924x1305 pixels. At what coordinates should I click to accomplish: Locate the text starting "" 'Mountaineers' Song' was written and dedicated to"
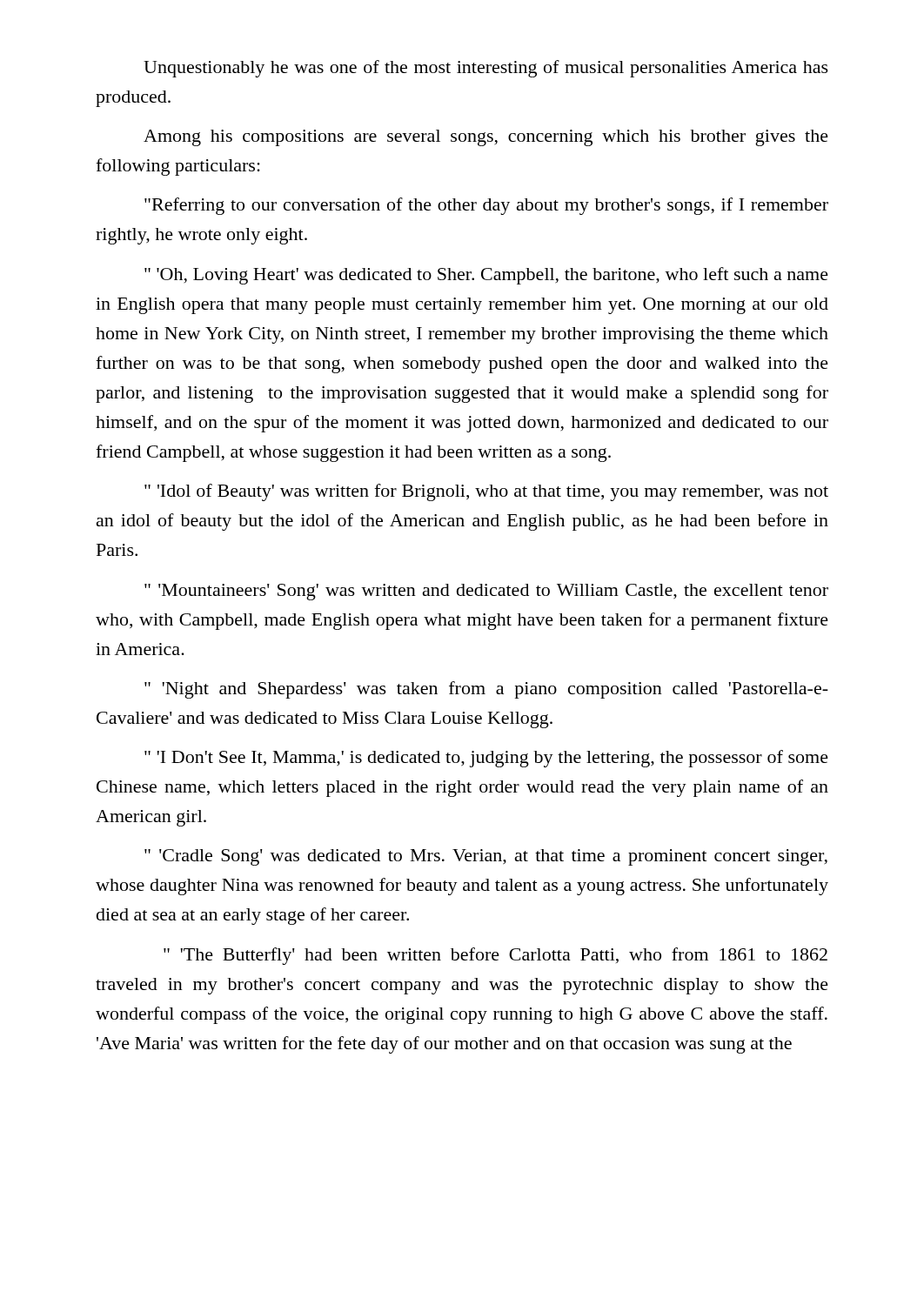(462, 619)
